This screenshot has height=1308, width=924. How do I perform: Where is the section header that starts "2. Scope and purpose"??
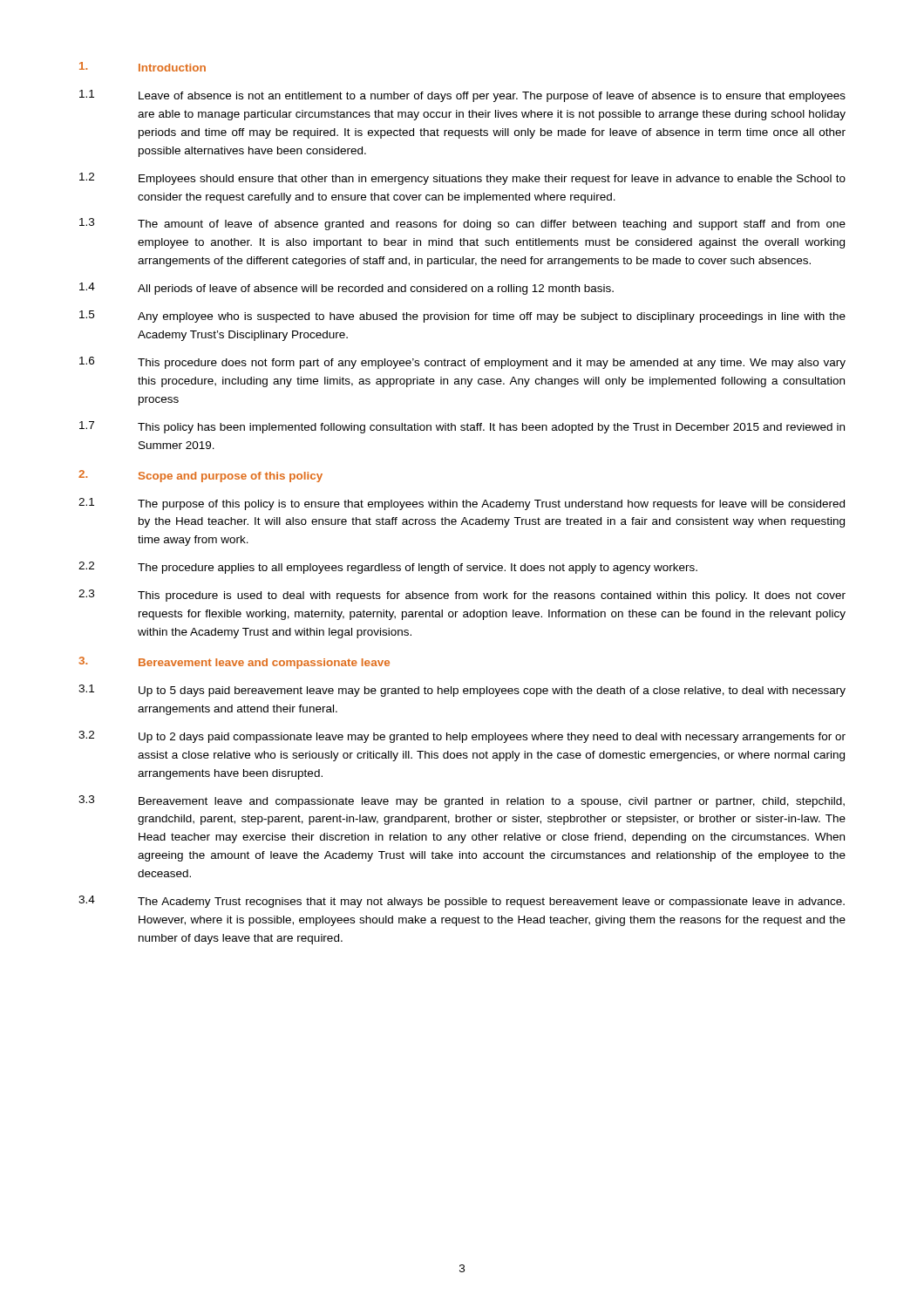point(200,476)
